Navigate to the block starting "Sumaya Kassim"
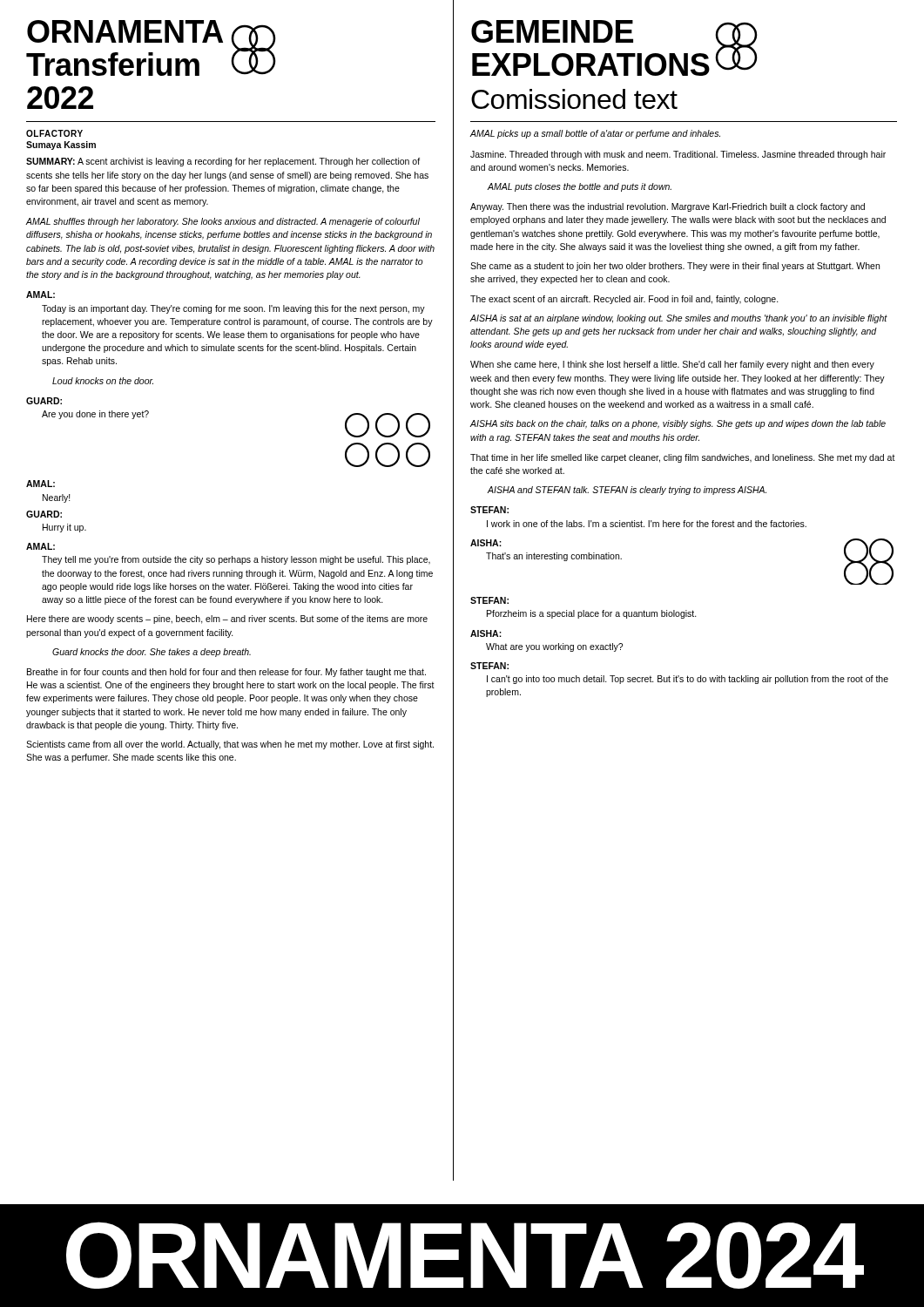 pos(61,145)
